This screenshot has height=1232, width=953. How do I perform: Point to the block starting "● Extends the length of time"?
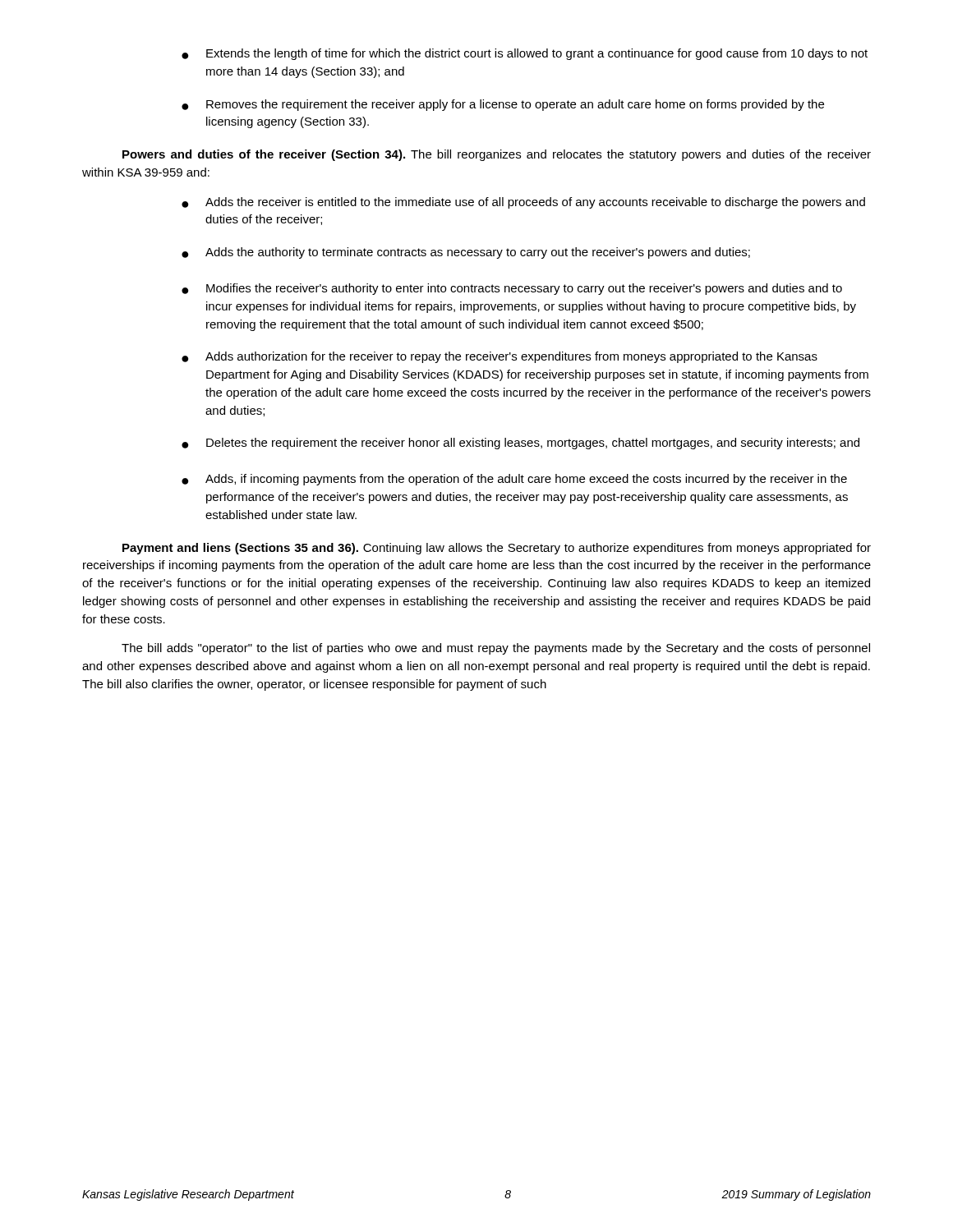coord(526,62)
